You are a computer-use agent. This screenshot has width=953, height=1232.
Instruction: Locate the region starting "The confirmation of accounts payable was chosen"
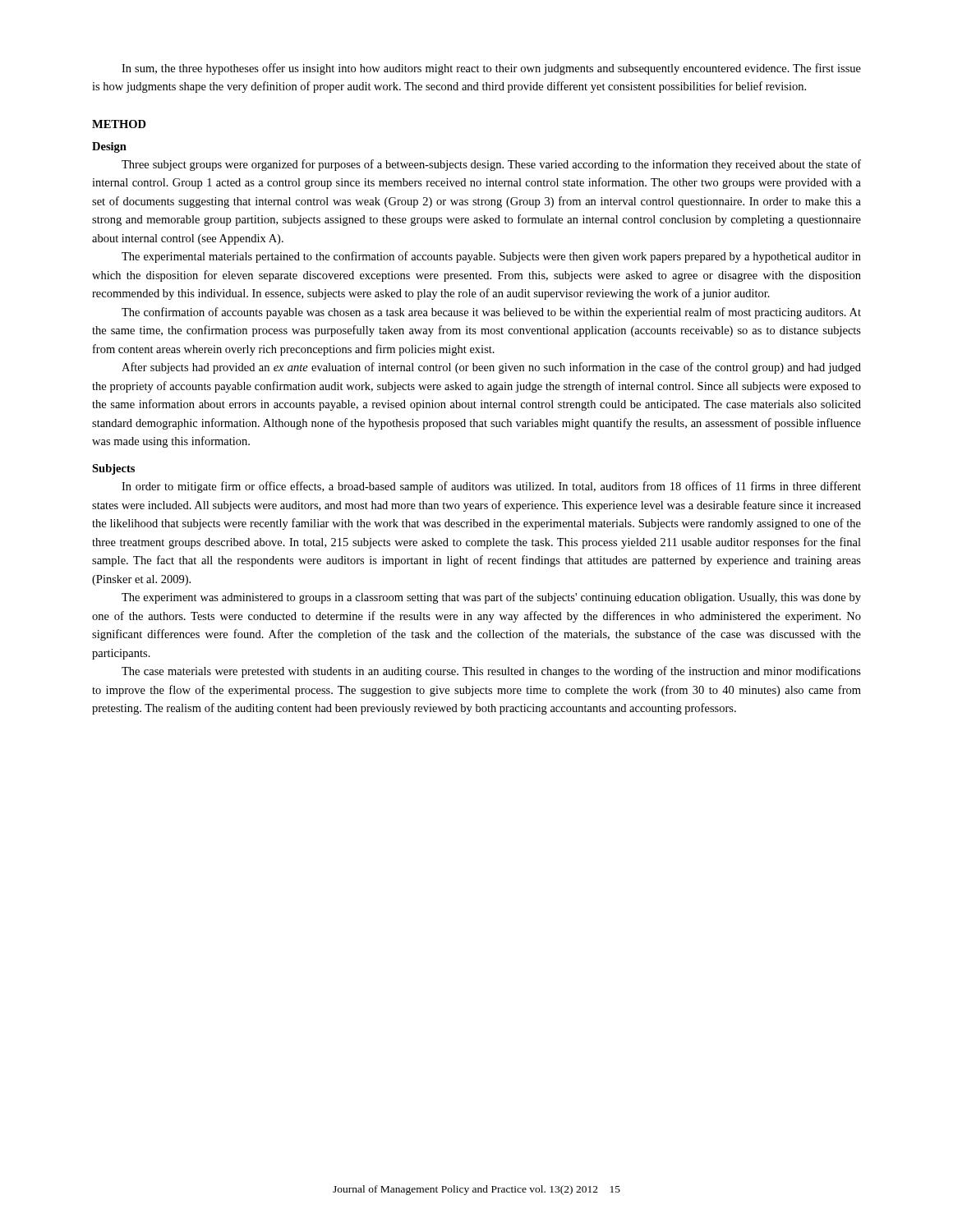pyautogui.click(x=476, y=330)
